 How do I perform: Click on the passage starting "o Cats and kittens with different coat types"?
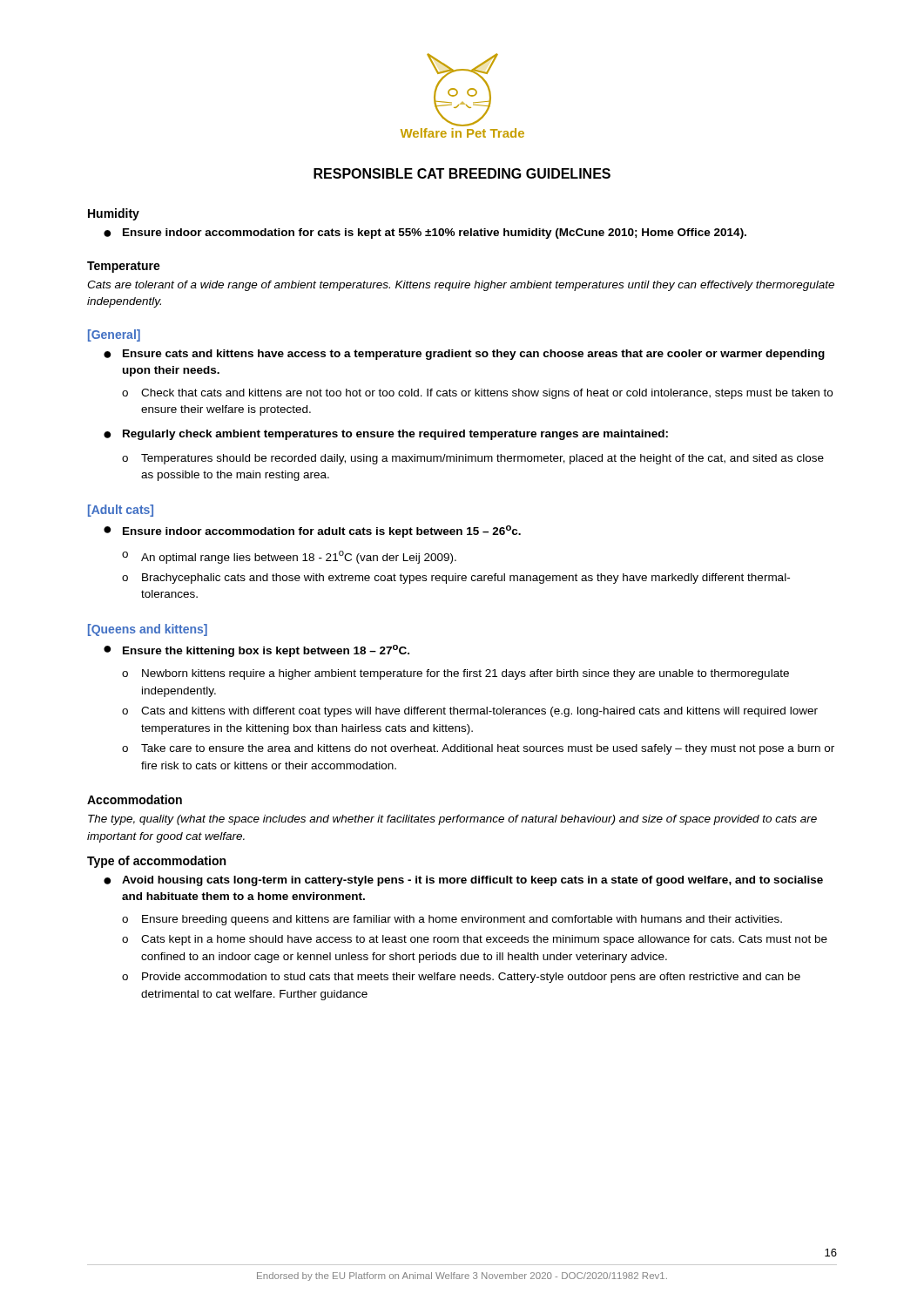point(479,719)
